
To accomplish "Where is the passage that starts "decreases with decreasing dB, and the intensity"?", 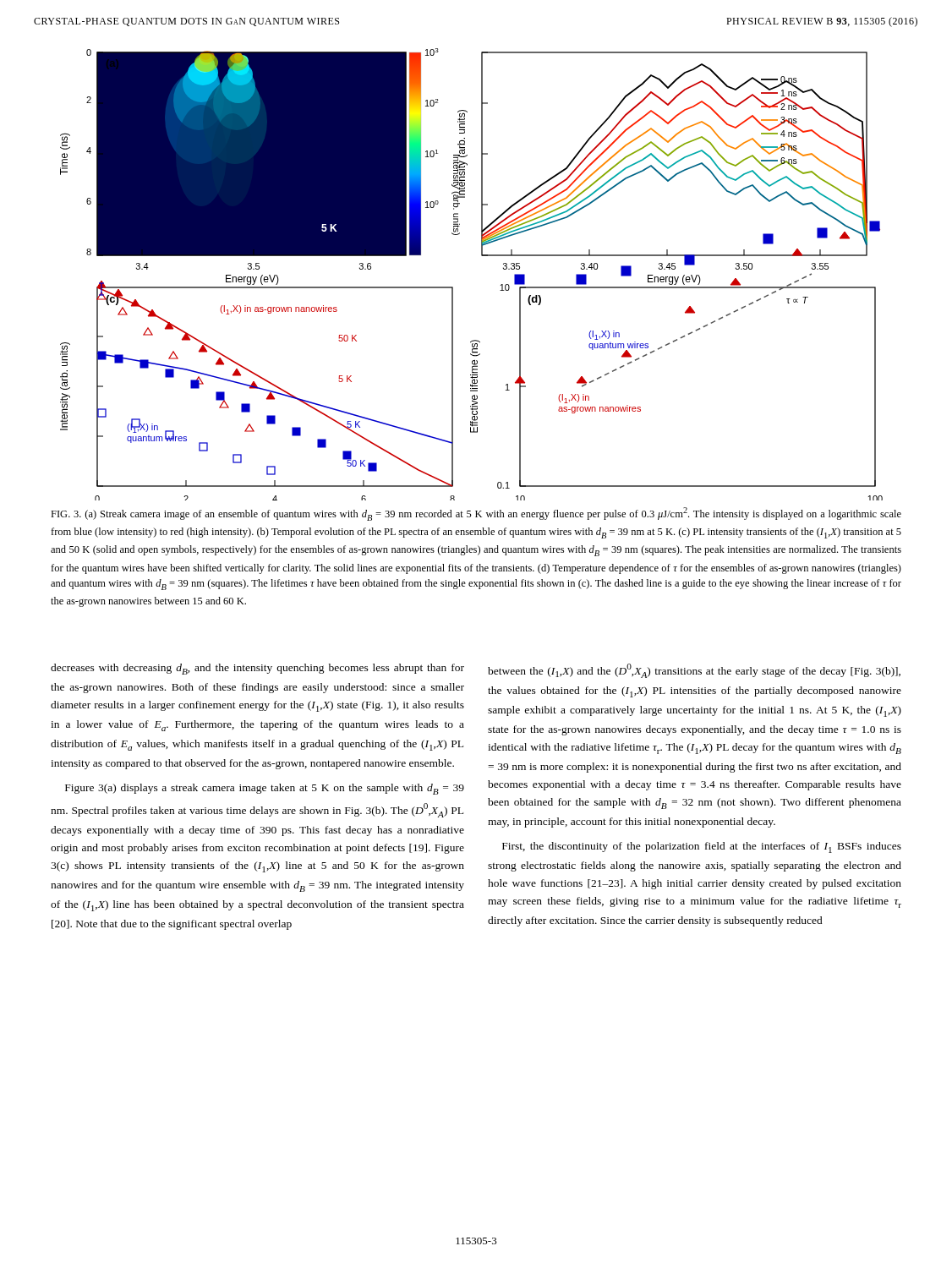I will (257, 796).
